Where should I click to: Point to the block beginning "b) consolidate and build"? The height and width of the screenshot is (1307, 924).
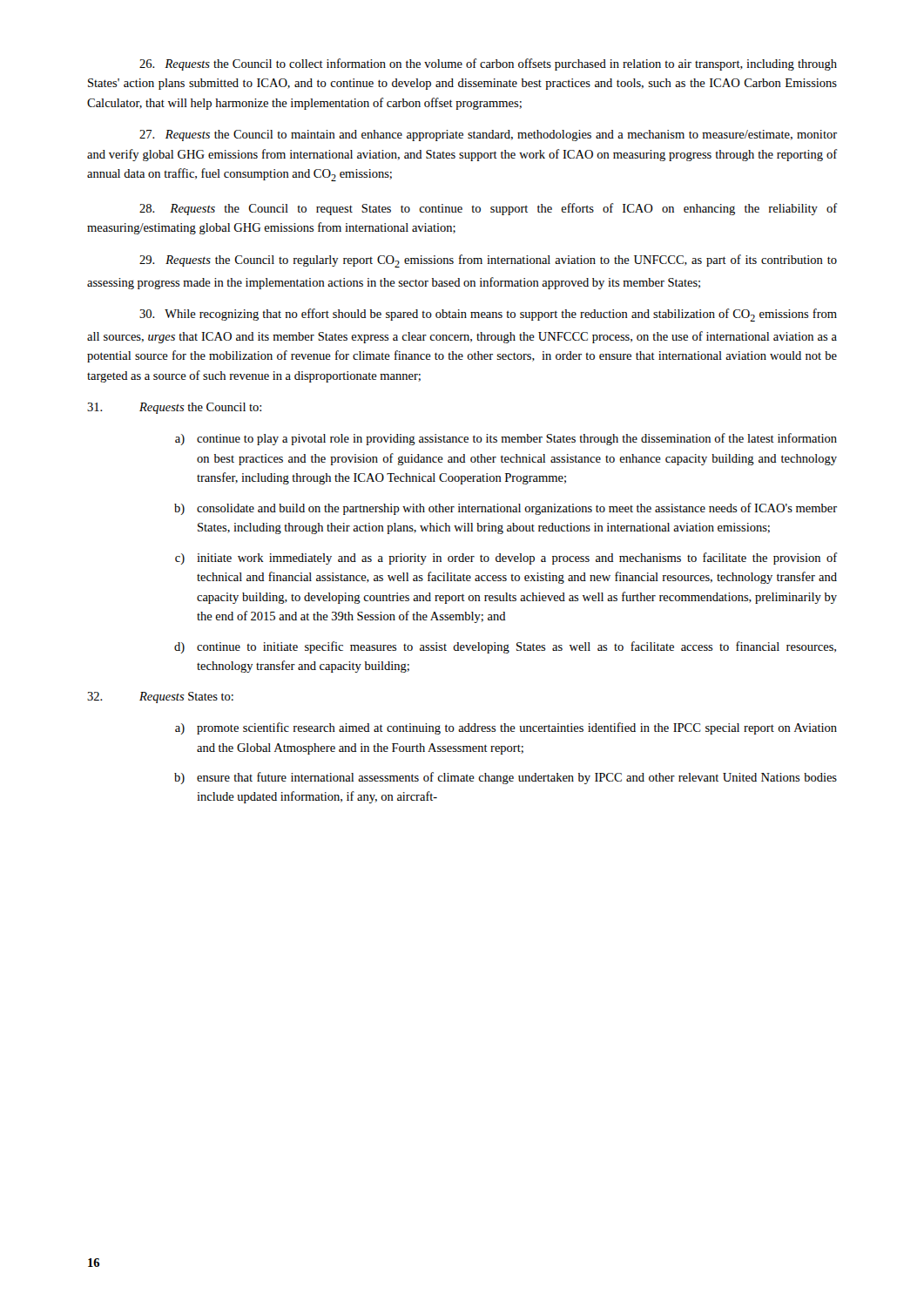[485, 518]
